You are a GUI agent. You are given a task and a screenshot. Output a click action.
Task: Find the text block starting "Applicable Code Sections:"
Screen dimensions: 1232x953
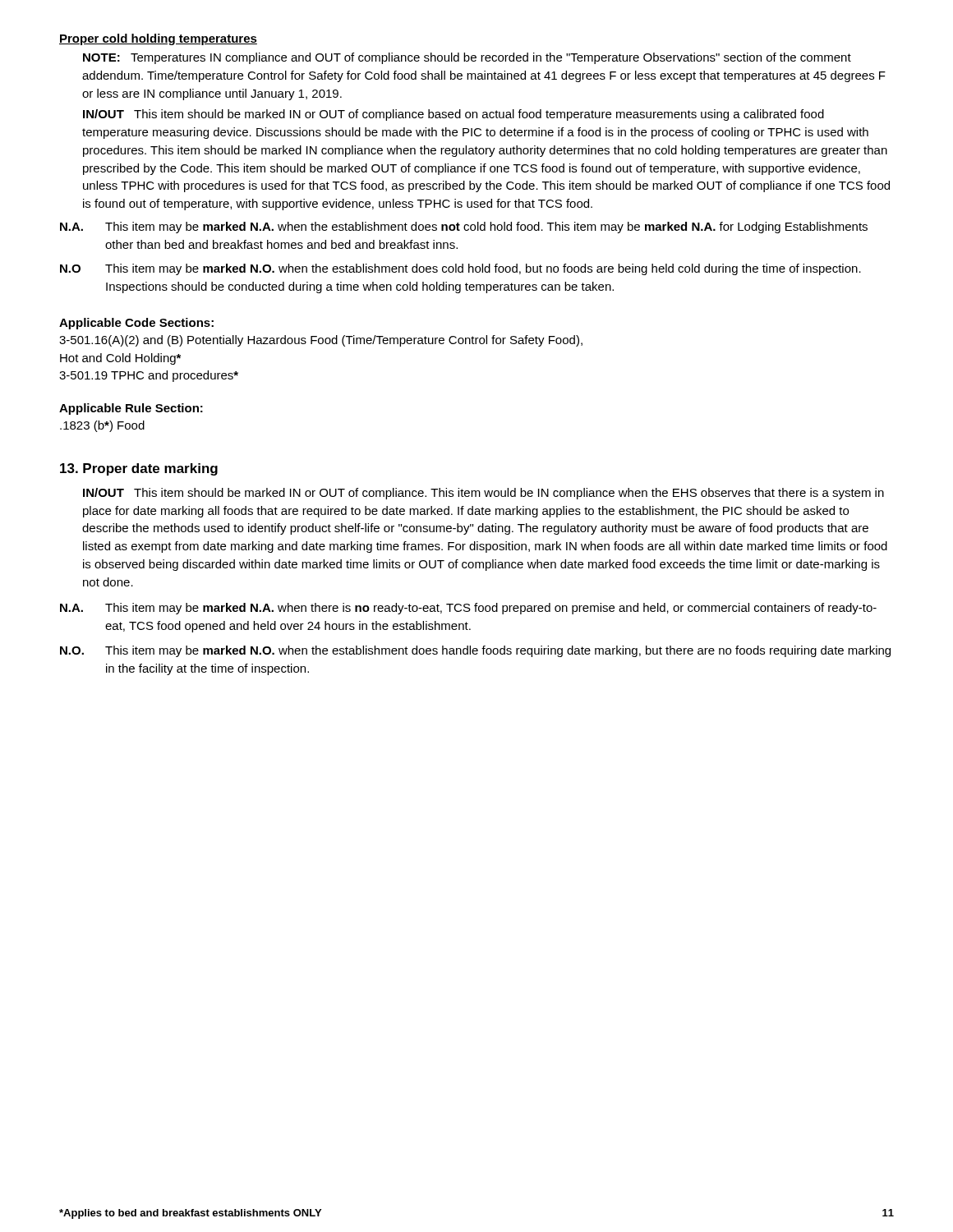point(137,322)
